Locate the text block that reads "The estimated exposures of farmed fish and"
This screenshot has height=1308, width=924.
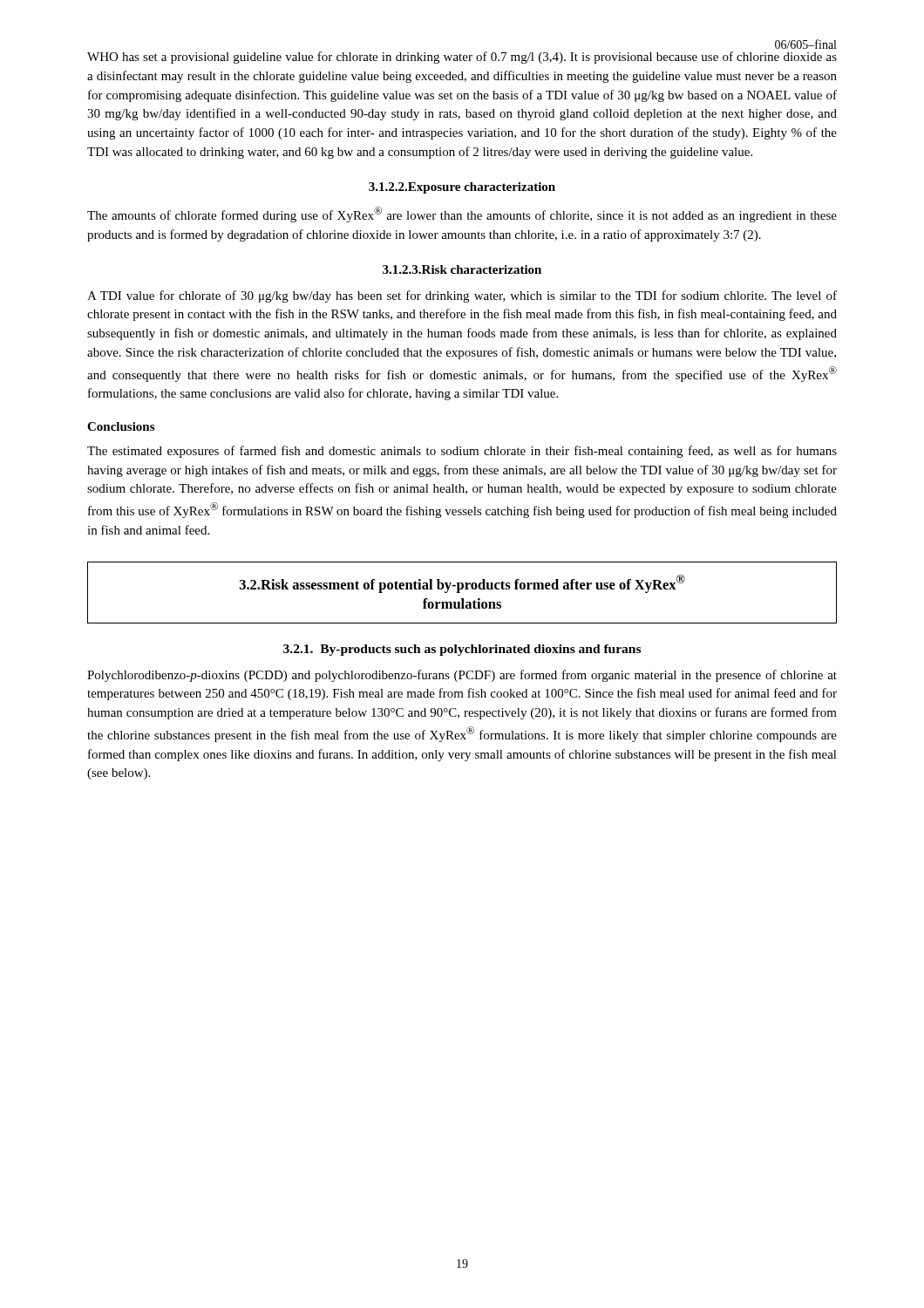click(462, 491)
